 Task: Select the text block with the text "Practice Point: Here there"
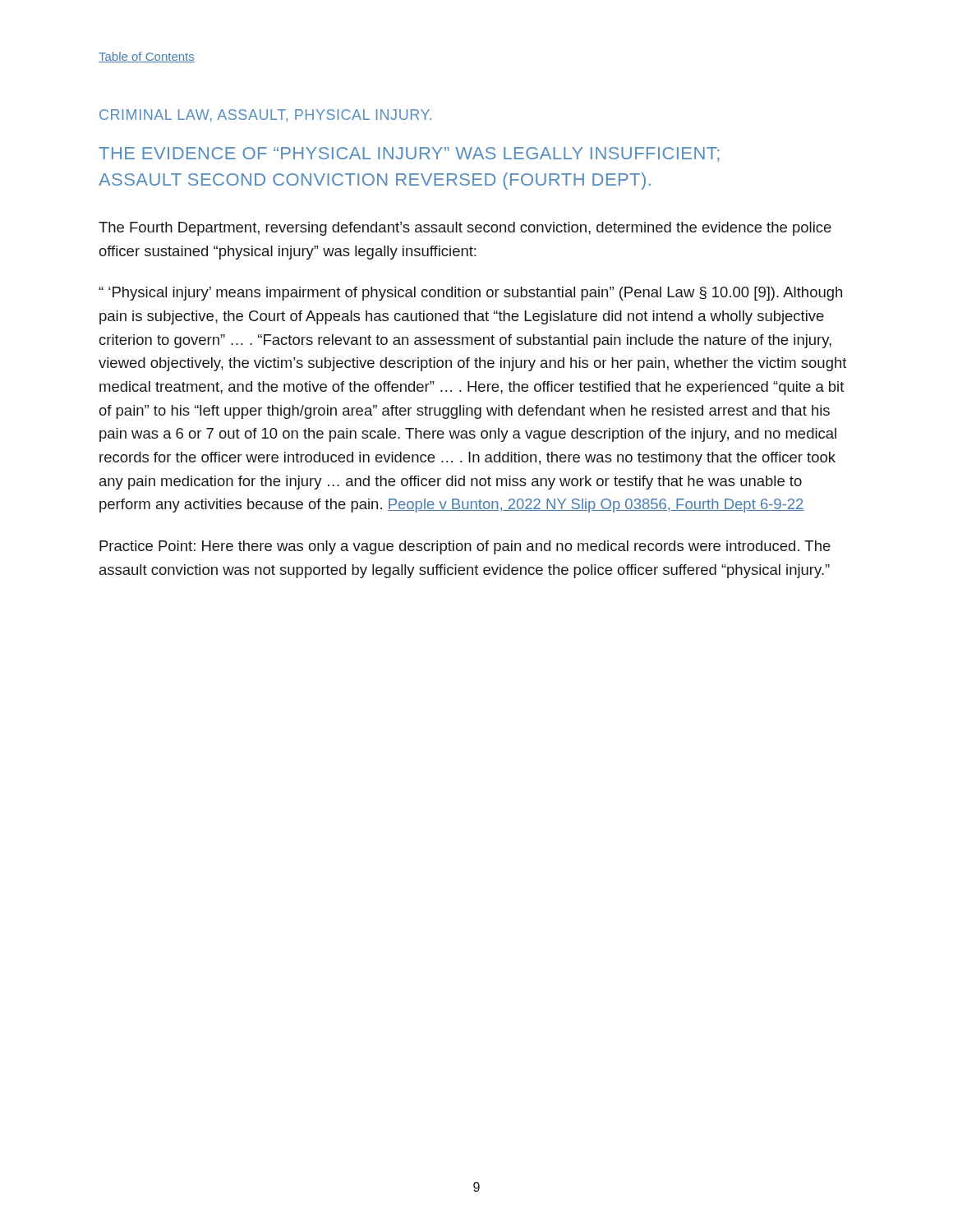[x=476, y=558]
